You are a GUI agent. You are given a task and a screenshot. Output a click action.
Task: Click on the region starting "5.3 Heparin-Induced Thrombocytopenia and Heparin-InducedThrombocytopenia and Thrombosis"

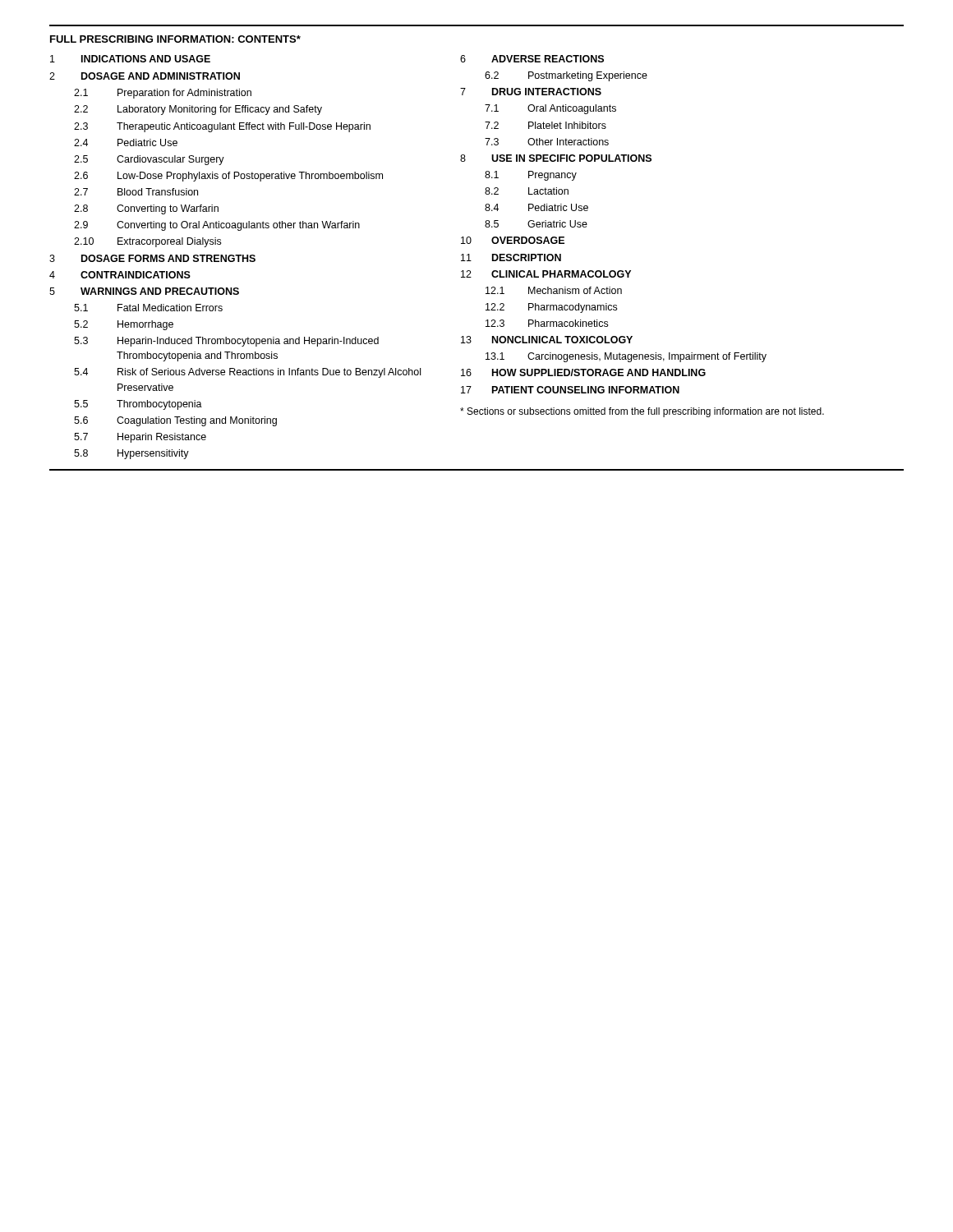227,348
